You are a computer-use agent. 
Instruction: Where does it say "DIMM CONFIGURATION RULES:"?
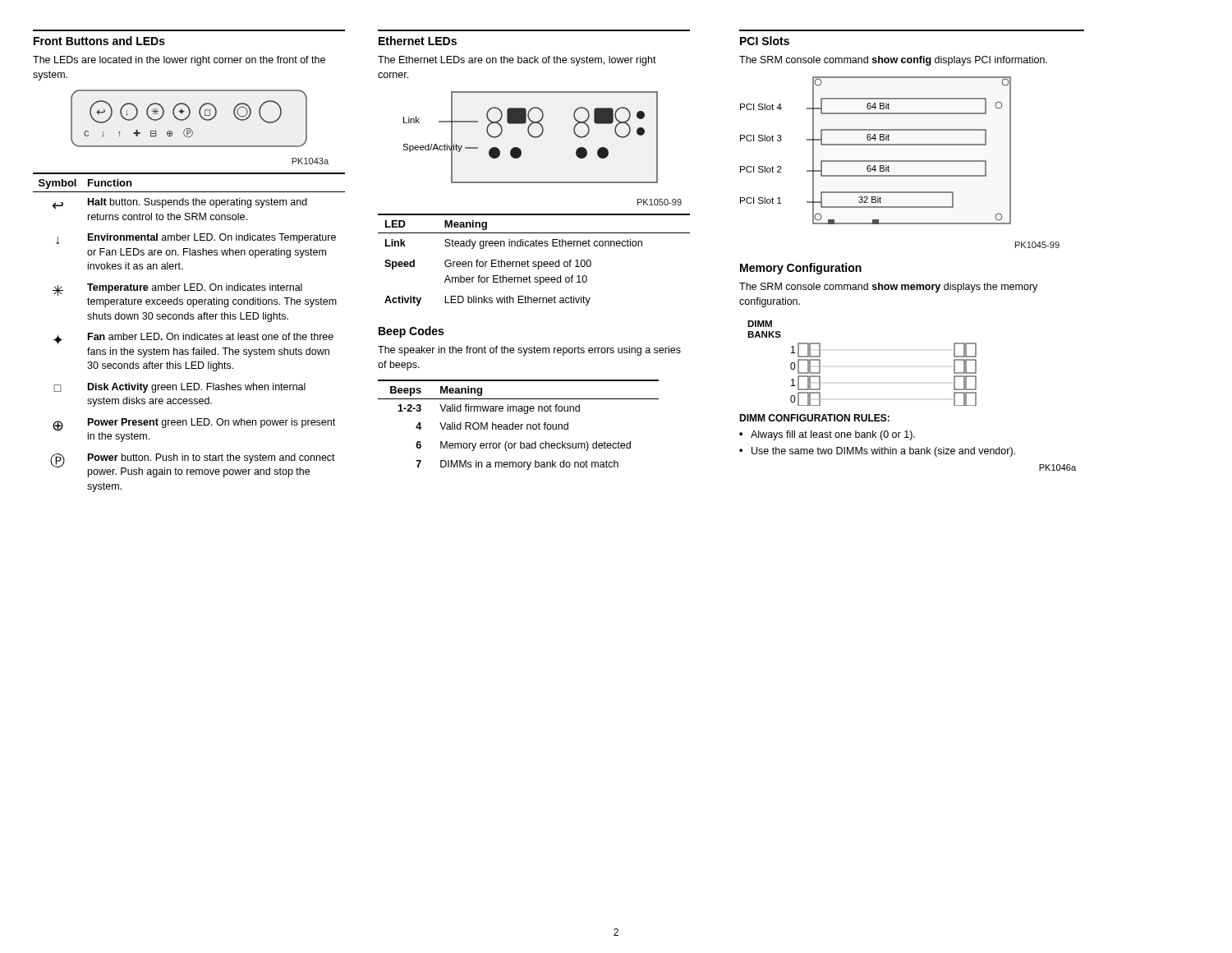tap(815, 419)
